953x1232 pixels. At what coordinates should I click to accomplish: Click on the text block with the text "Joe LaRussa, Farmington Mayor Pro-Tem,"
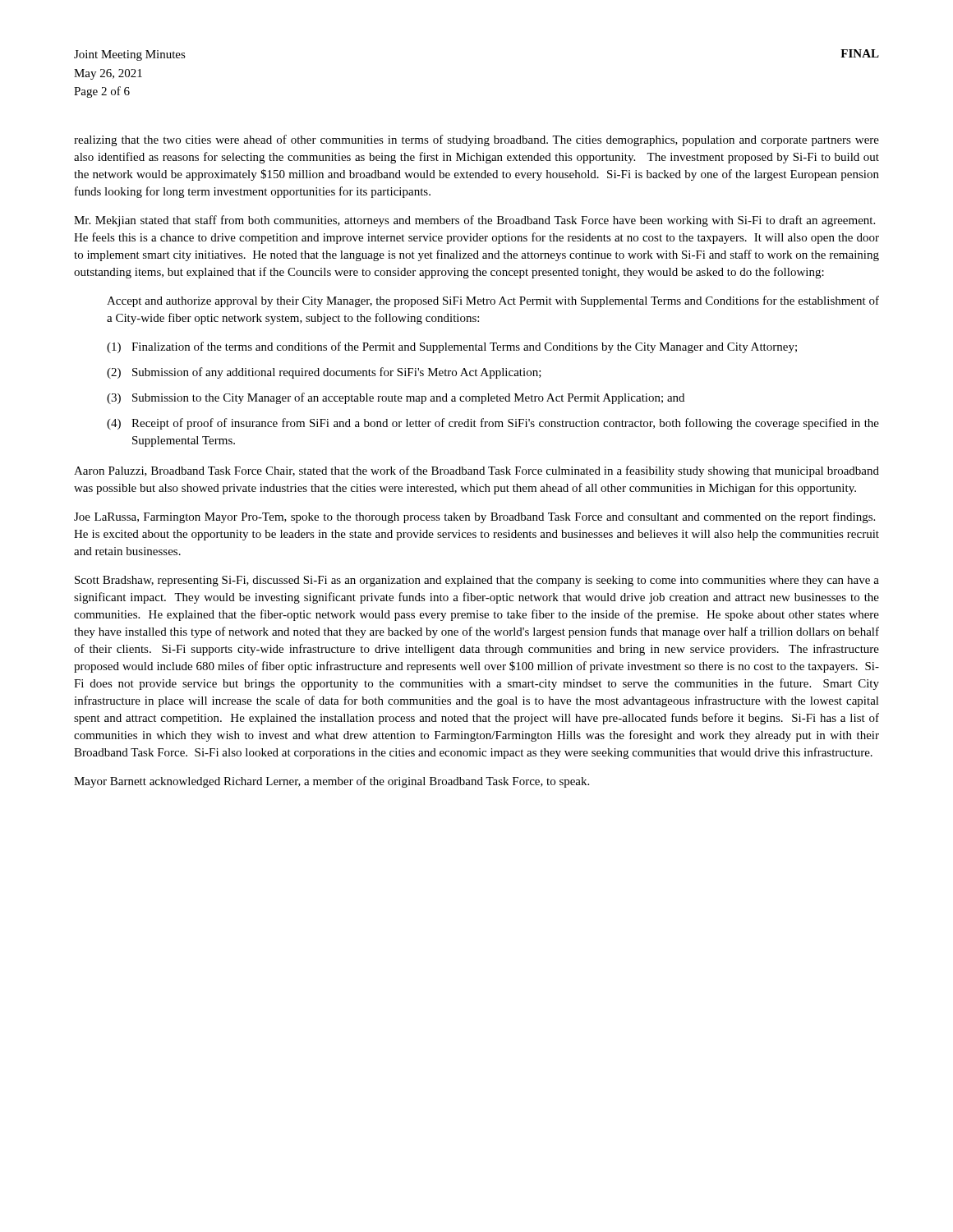click(x=476, y=534)
